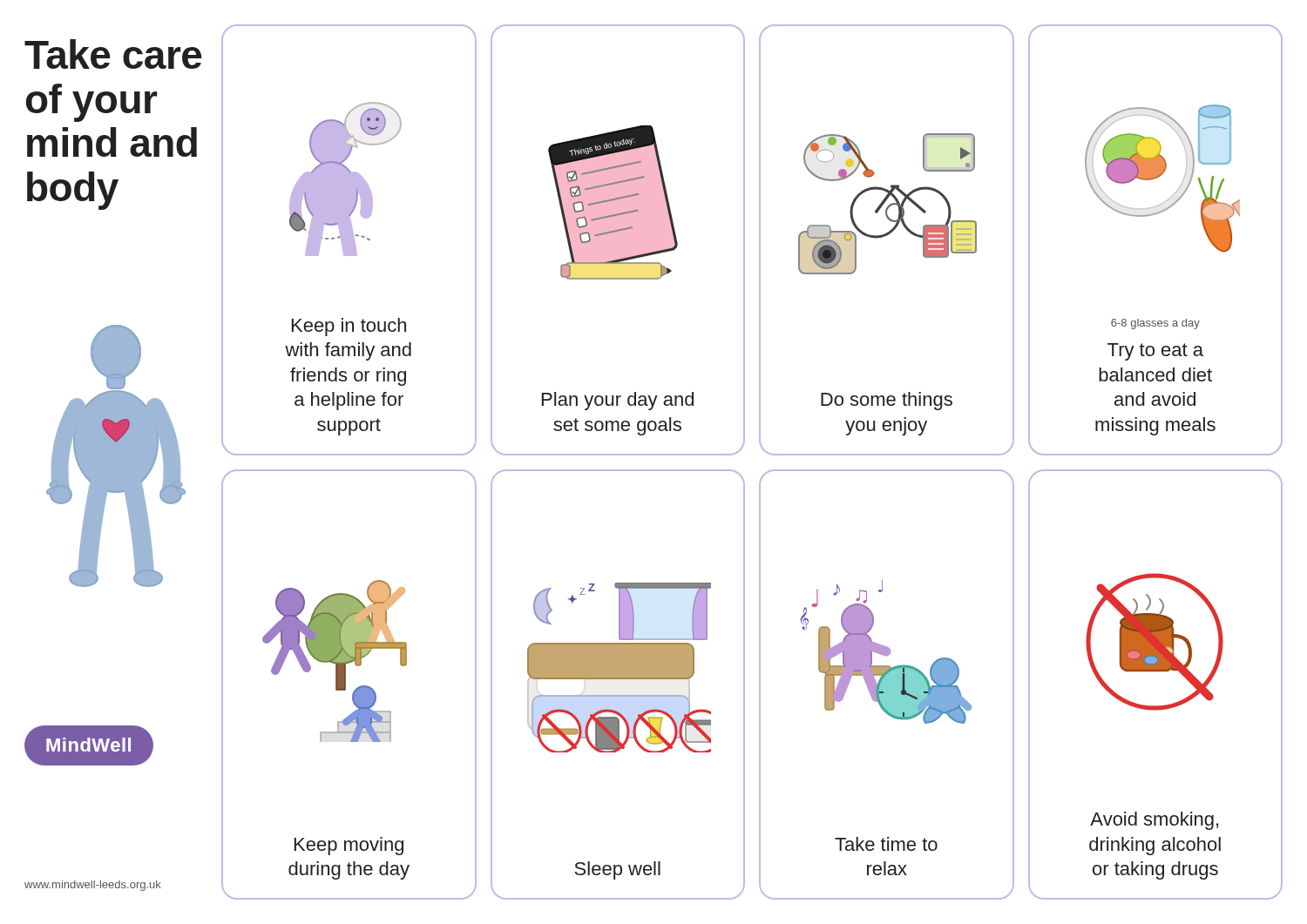Click on the text starting "Sleep well"
The height and width of the screenshot is (924, 1307).
(x=618, y=870)
